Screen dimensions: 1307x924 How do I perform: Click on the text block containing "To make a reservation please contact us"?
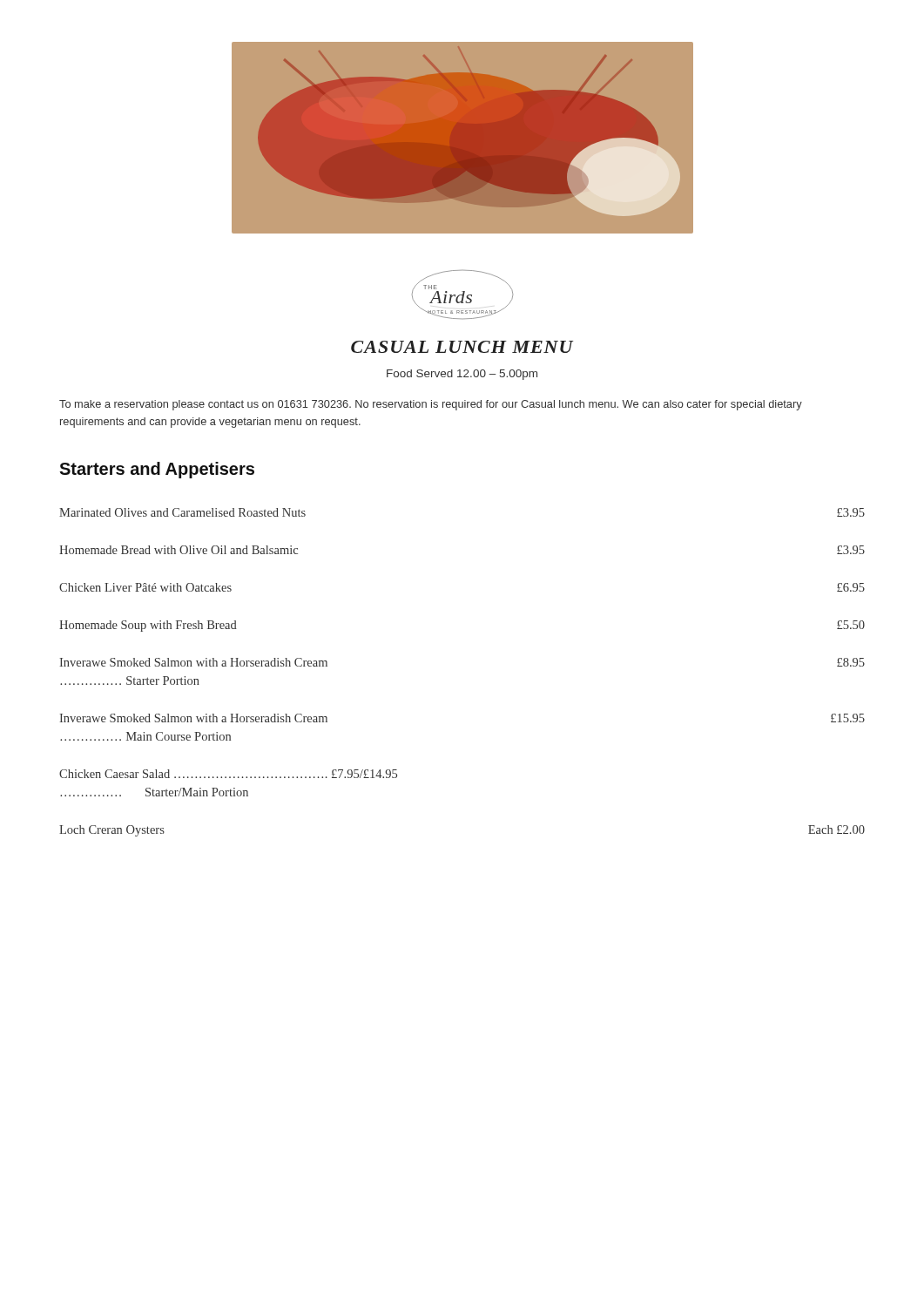pyautogui.click(x=430, y=413)
